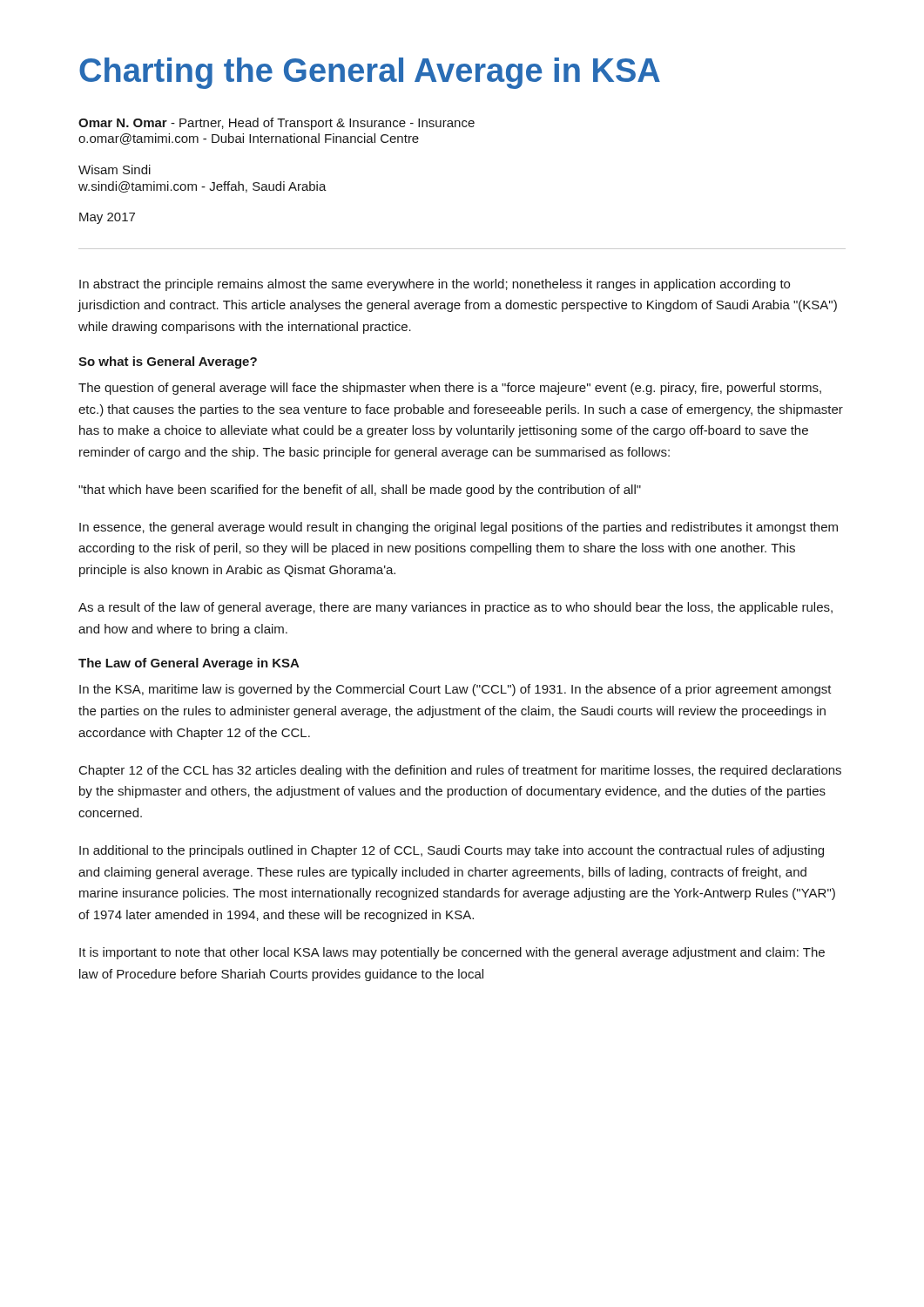Locate the text block that says "In additional to the"

457,882
